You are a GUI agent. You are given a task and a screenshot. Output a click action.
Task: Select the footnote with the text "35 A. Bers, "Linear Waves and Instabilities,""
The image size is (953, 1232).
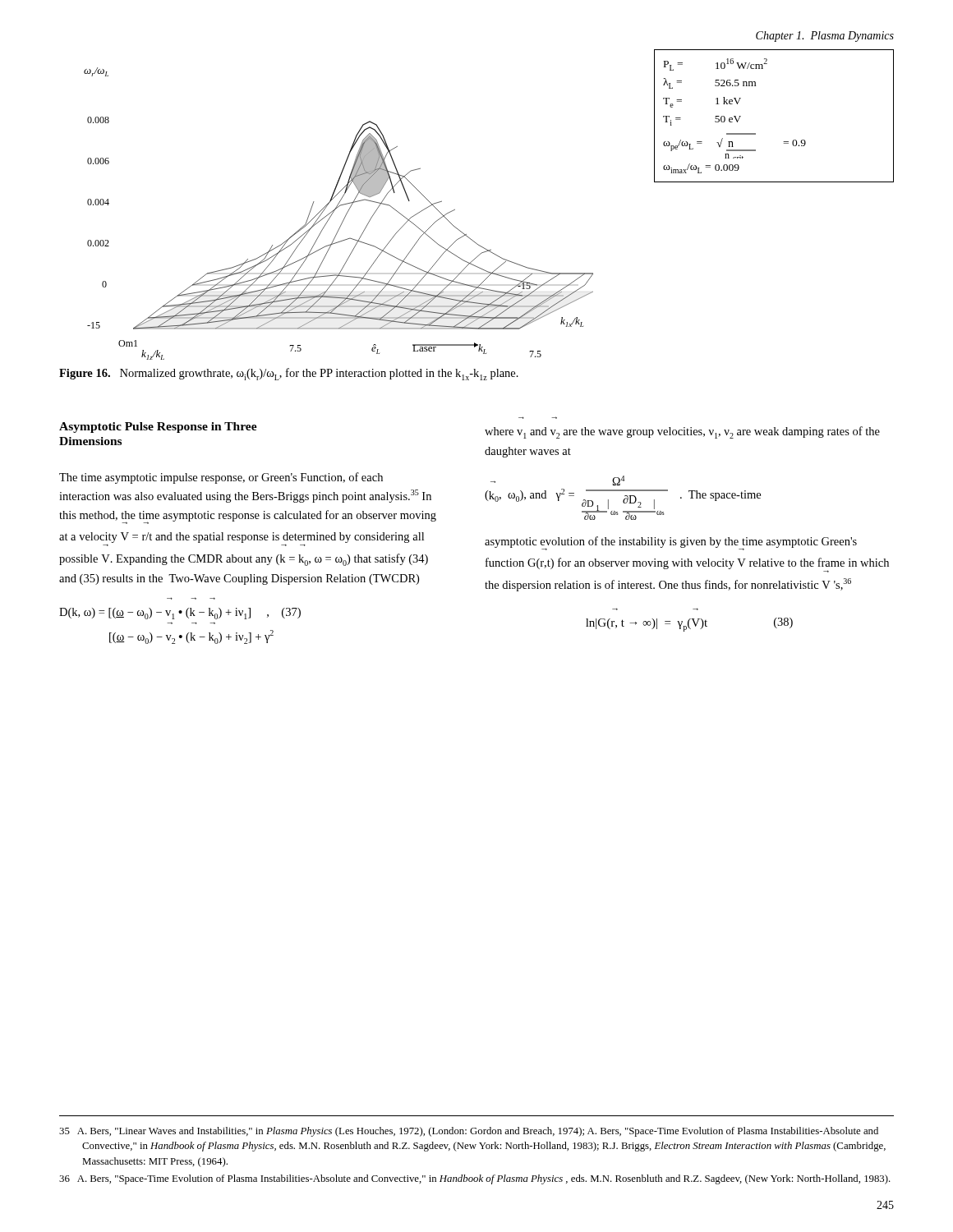476,1155
